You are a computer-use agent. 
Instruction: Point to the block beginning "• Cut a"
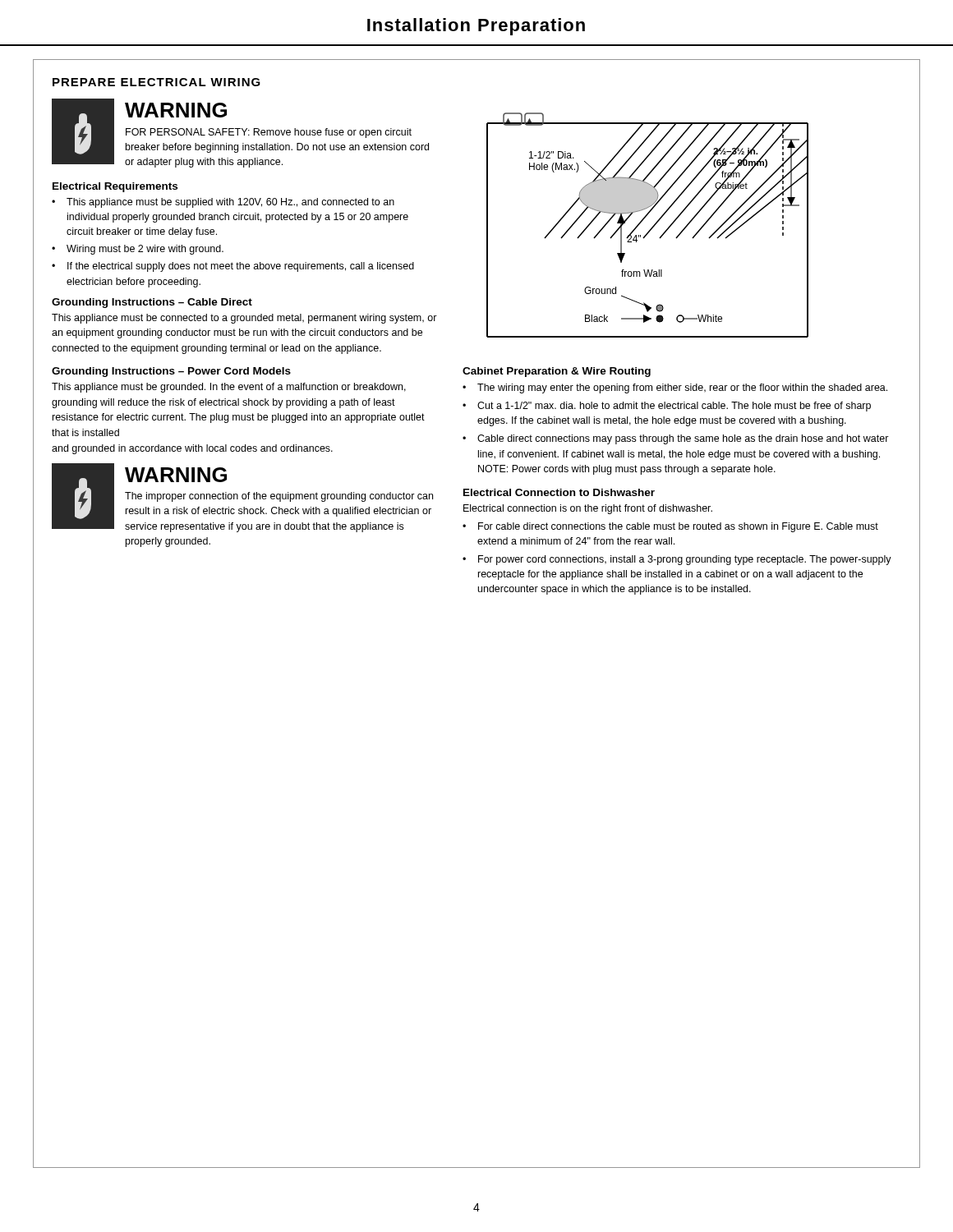click(682, 413)
